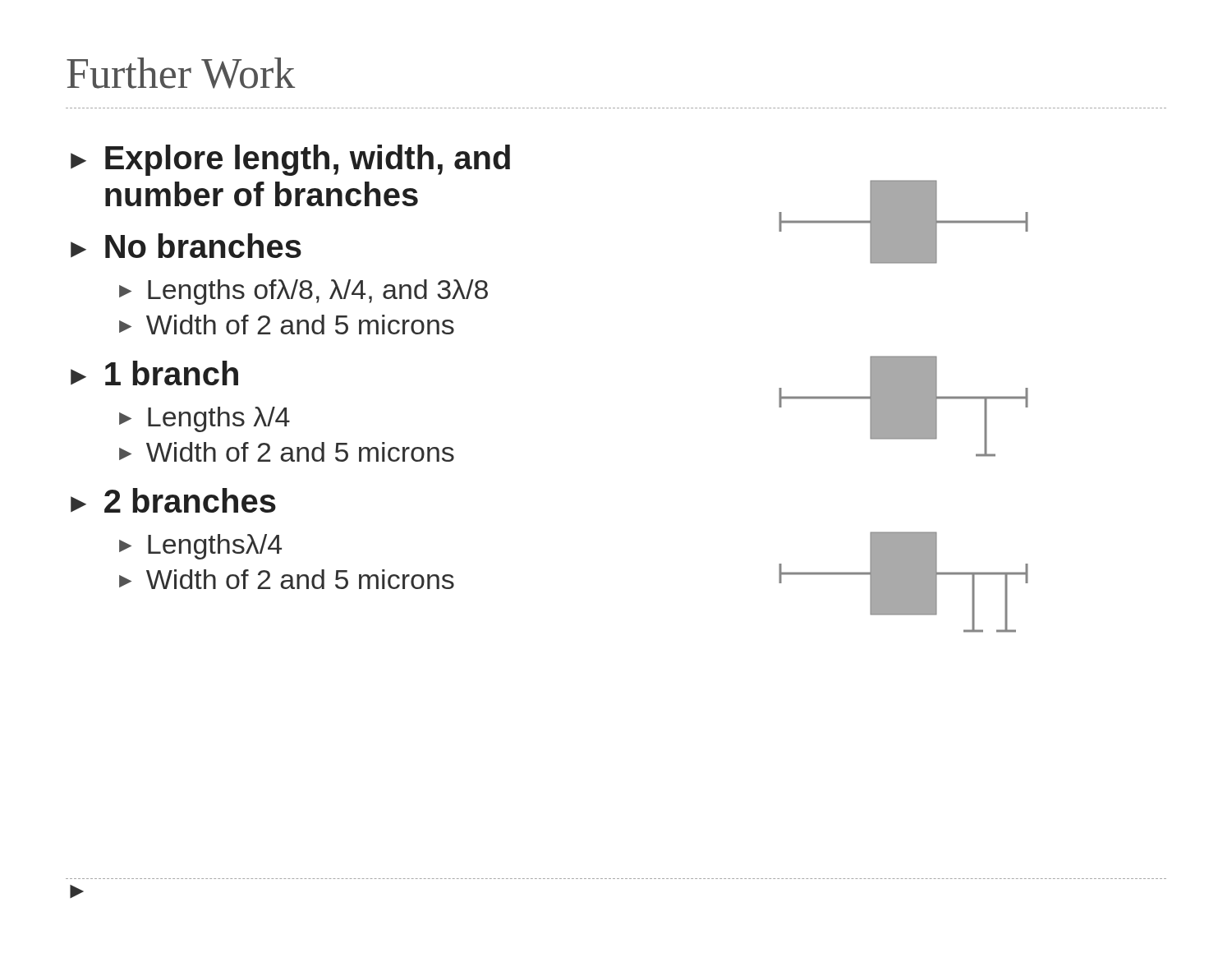Viewport: 1232px width, 953px height.
Task: Select the passage starting "► Lengths ofλ/8, λ/4, and"
Action: click(x=302, y=290)
